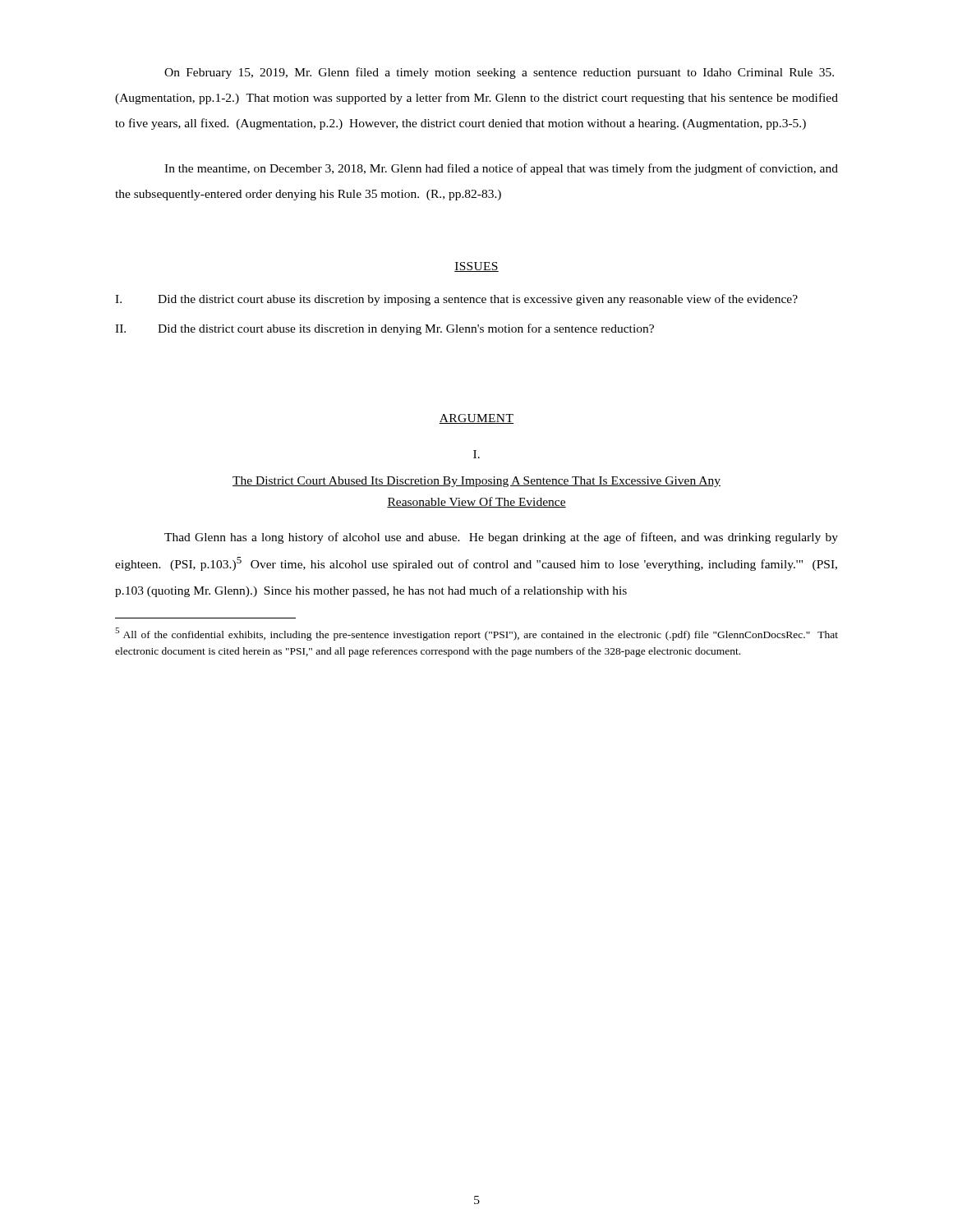Find the block on this page that starts "In the meantime, on December"
Viewport: 953px width, 1232px height.
tap(476, 181)
